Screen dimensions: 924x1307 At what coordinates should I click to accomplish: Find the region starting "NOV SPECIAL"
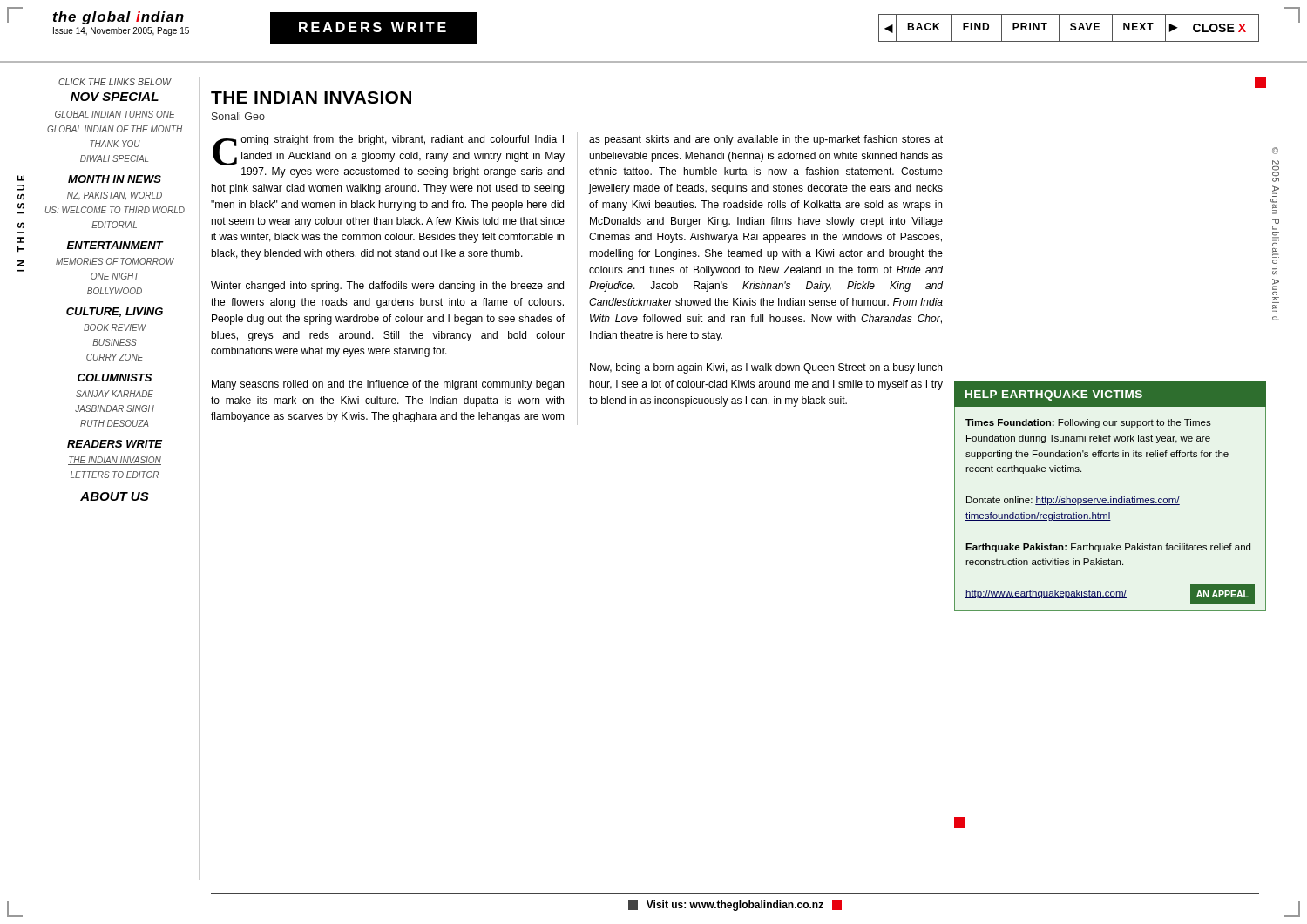coord(115,96)
